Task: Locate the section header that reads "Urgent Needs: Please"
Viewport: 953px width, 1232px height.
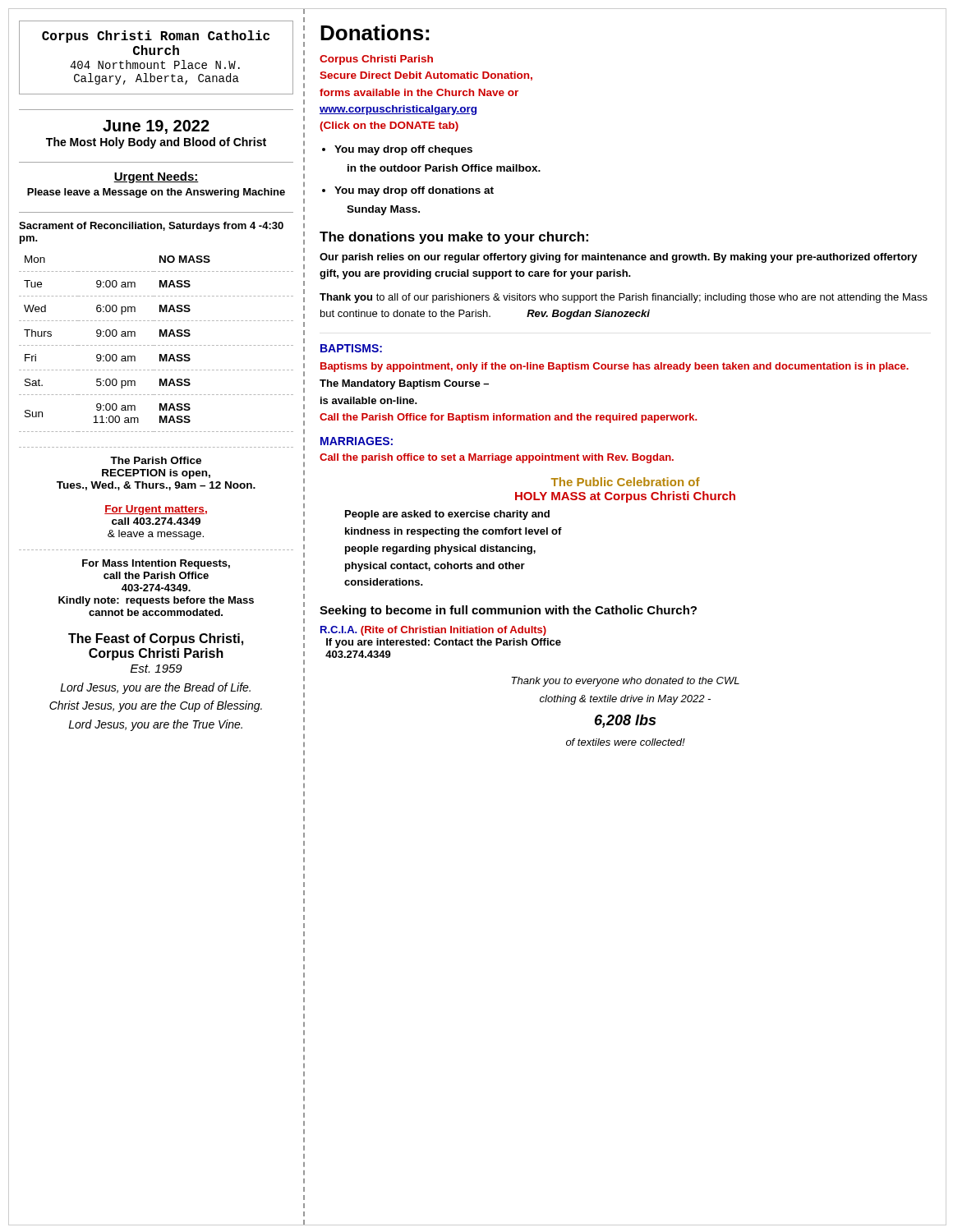Action: tap(156, 184)
